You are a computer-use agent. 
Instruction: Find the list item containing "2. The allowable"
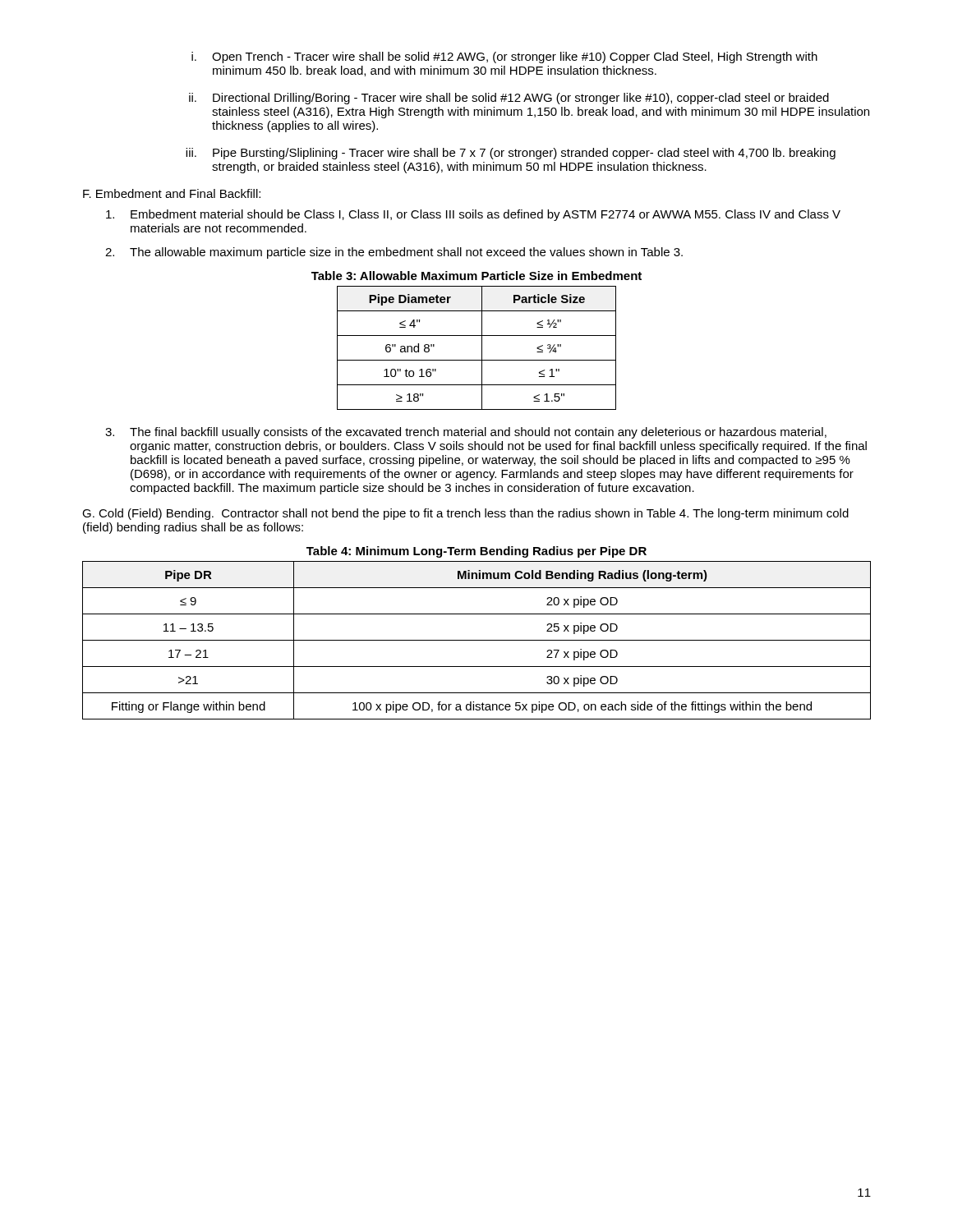click(488, 252)
